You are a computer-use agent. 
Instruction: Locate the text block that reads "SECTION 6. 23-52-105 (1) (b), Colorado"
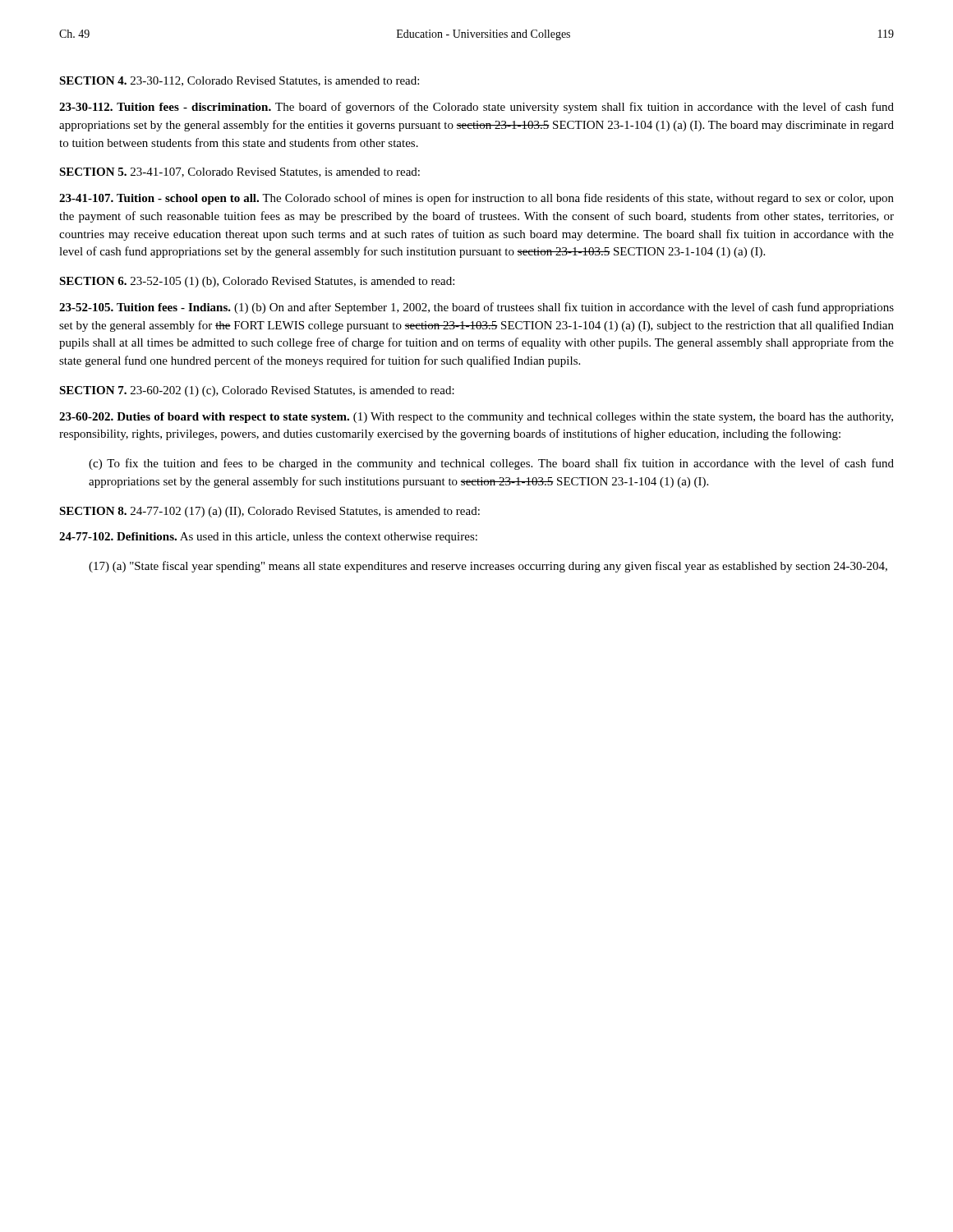tap(257, 281)
